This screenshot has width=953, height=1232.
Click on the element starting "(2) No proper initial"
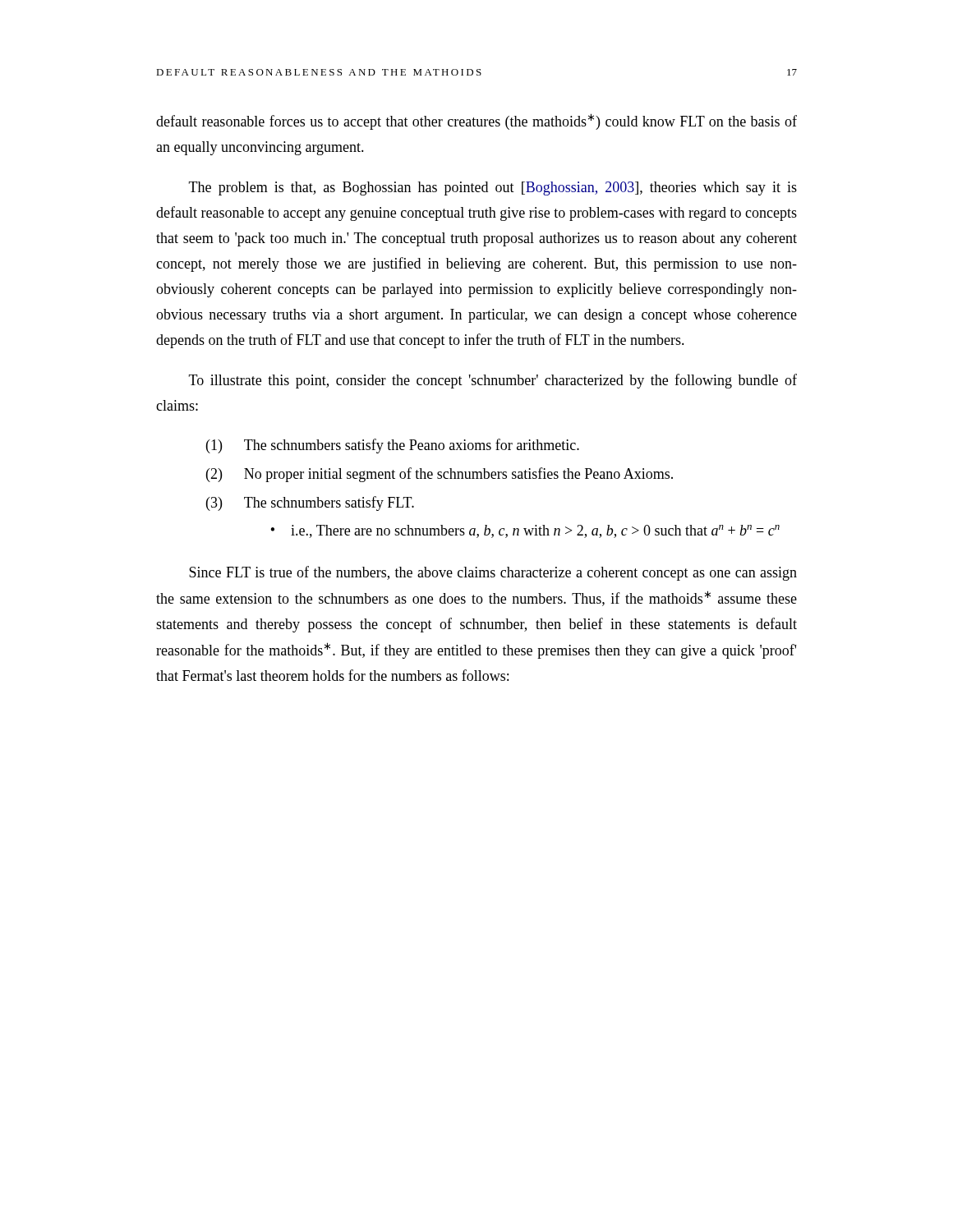(501, 475)
